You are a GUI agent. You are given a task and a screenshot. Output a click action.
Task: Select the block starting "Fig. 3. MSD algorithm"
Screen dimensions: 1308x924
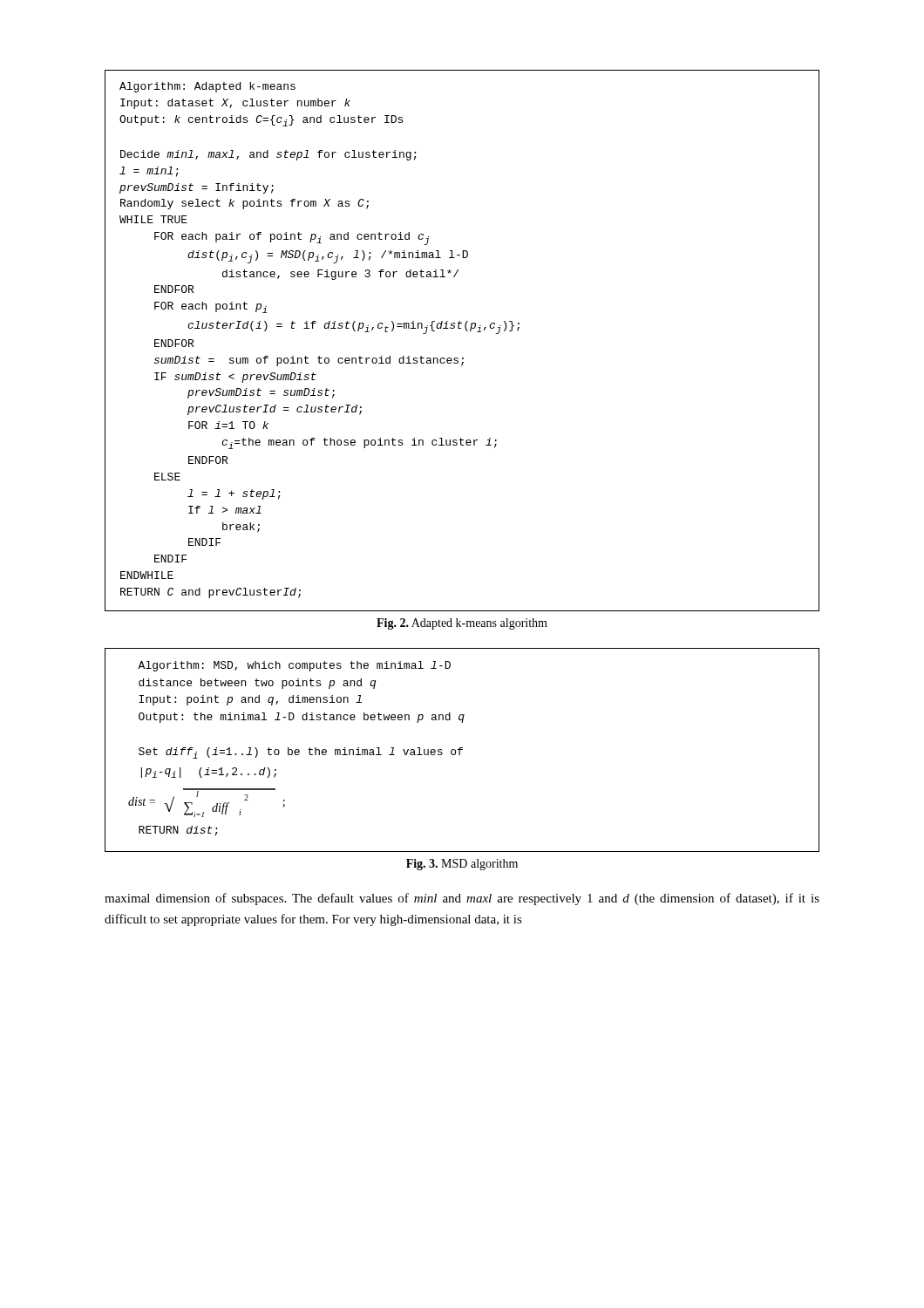462,864
